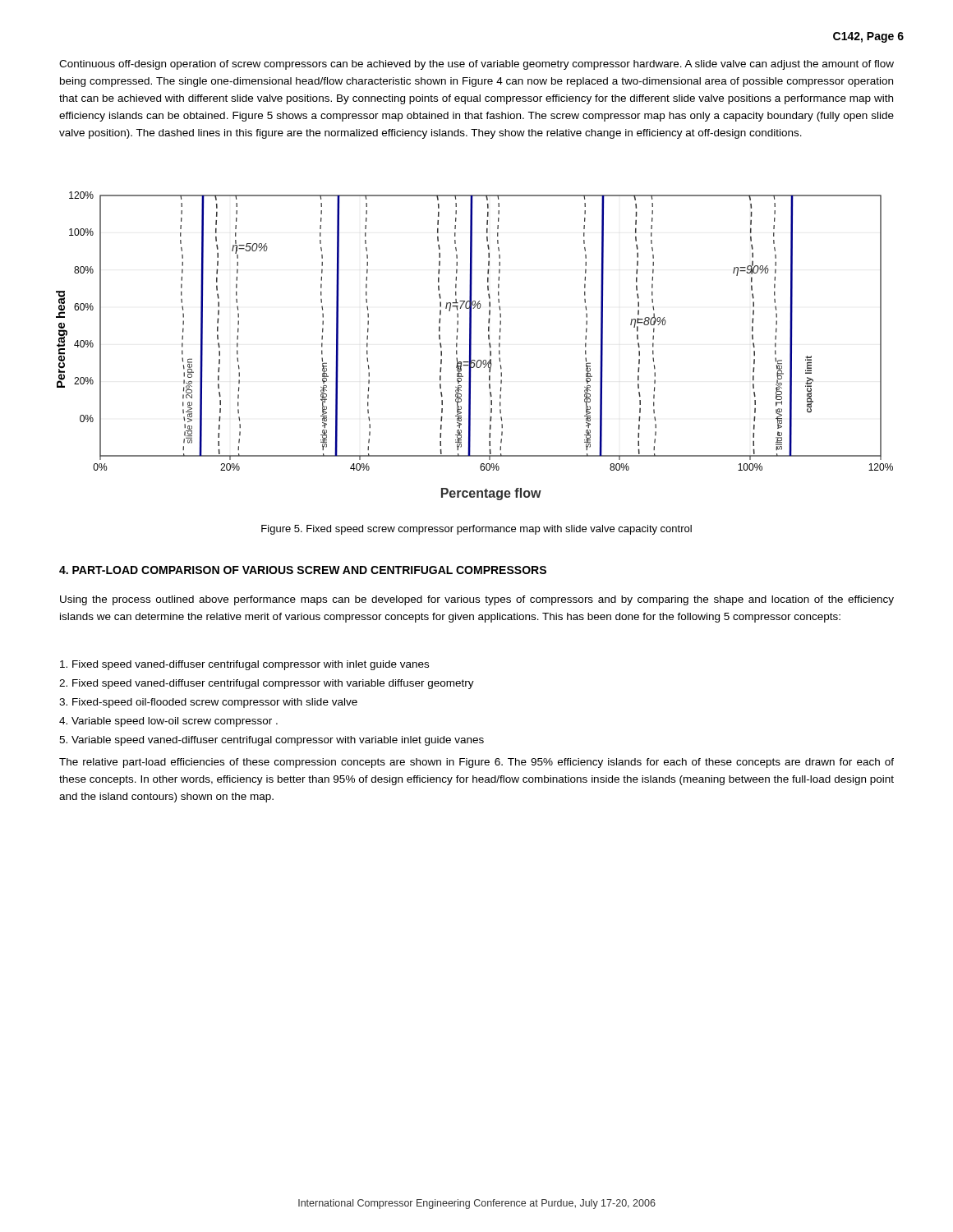Point to the block beginning "Using the process outlined above performance"
953x1232 pixels.
[x=476, y=608]
